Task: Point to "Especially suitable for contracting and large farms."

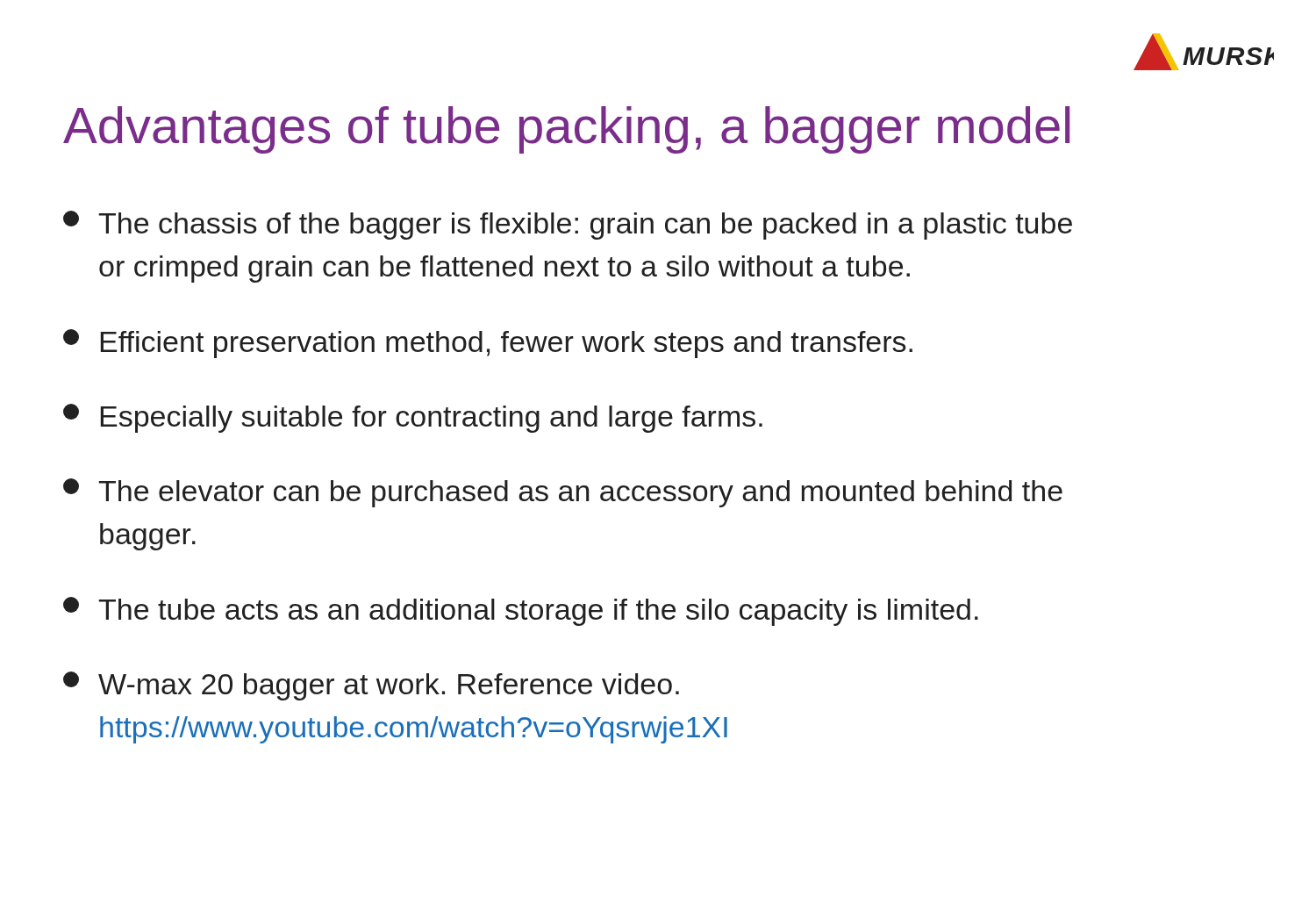Action: coord(414,417)
